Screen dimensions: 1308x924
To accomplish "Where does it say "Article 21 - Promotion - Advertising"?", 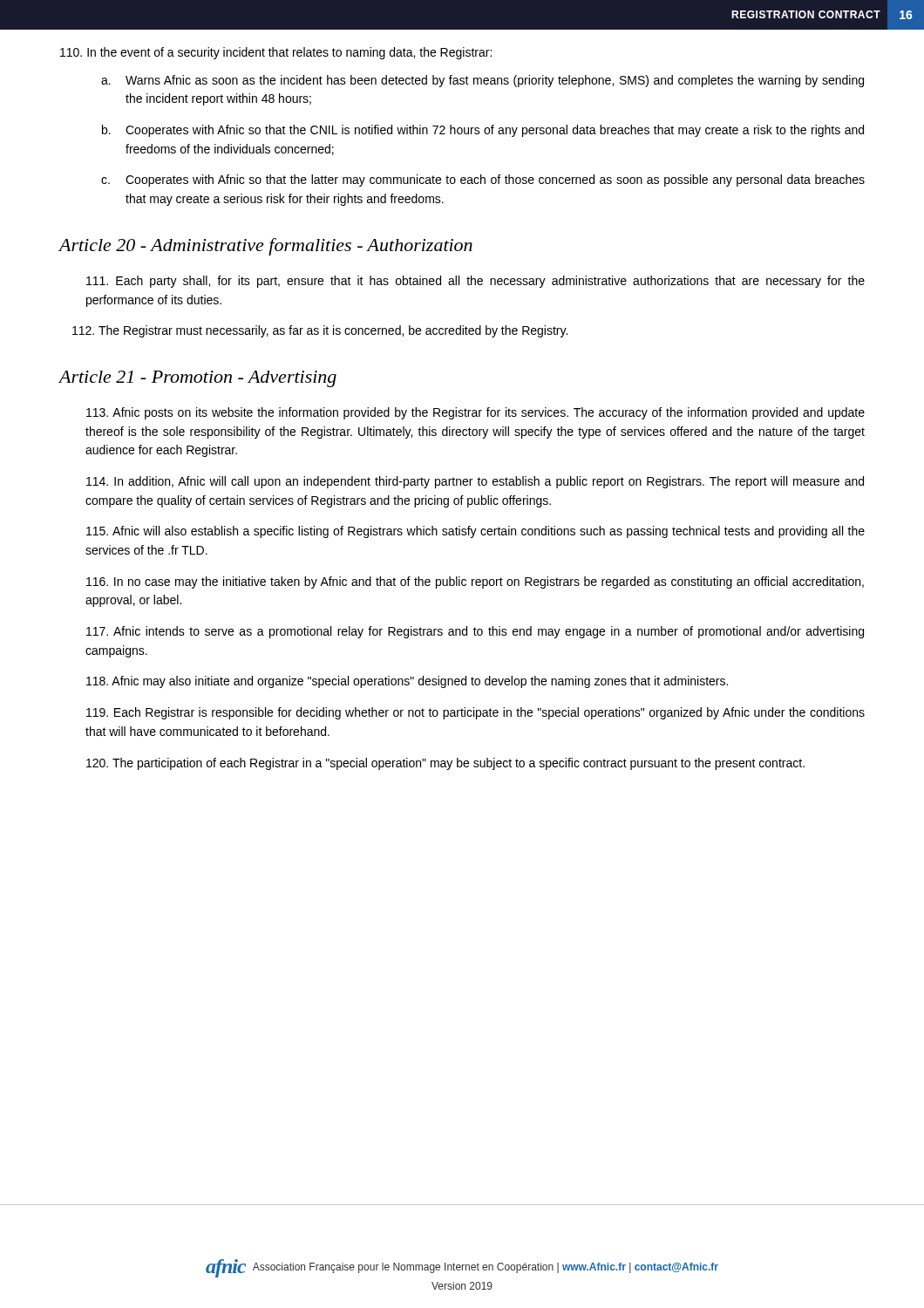I will point(198,376).
